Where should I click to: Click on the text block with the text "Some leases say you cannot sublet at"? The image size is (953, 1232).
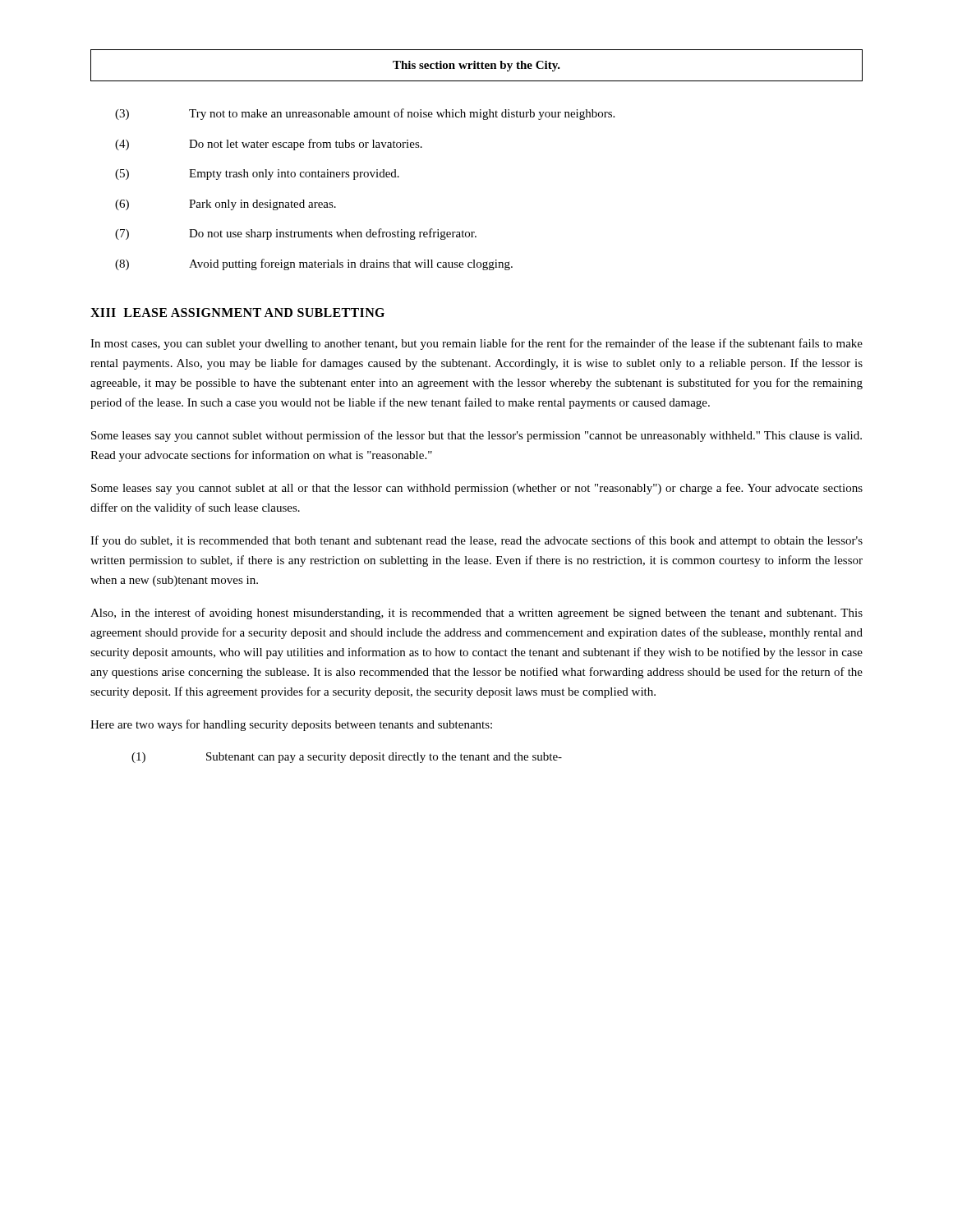tap(476, 498)
